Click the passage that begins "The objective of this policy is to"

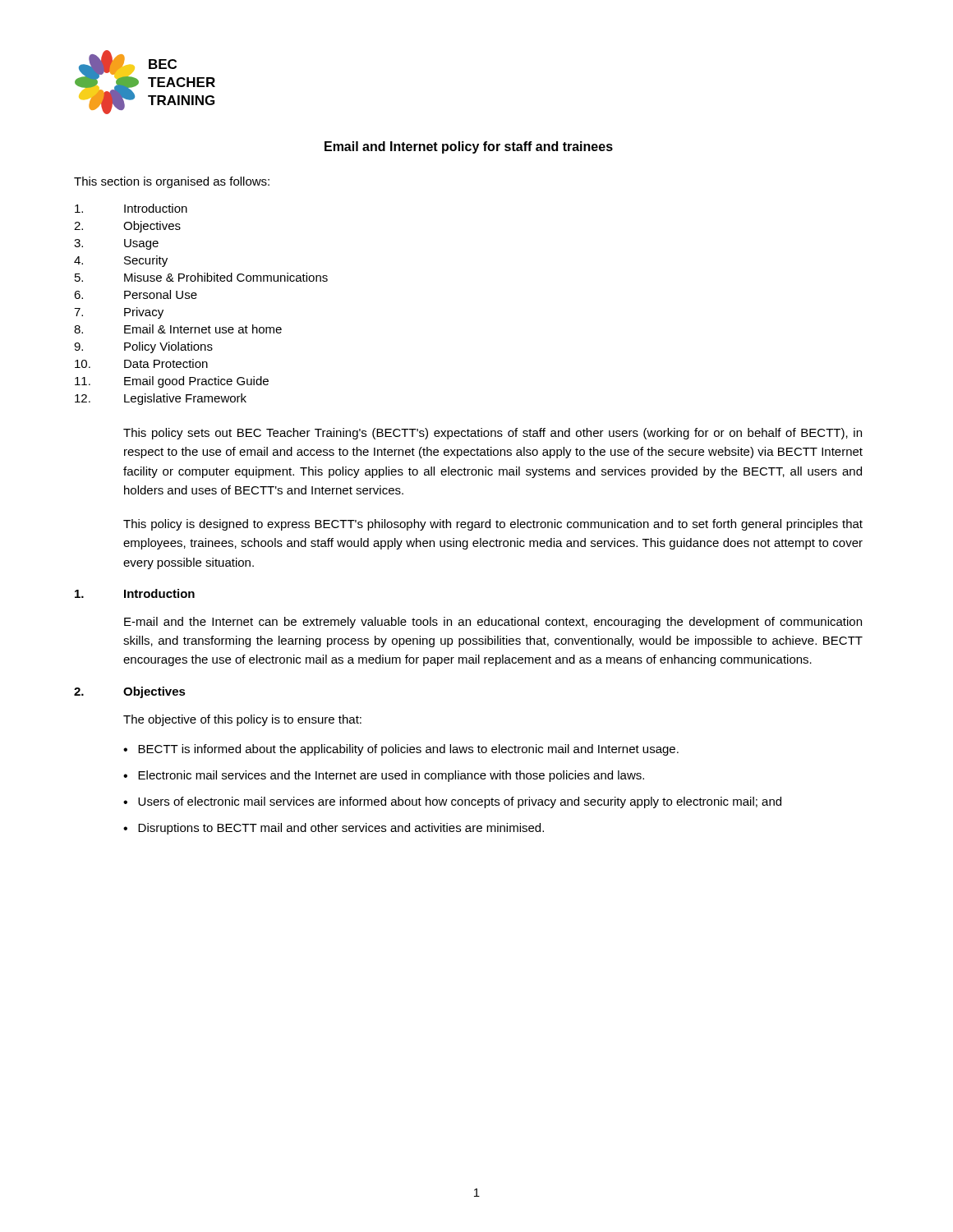pos(243,719)
